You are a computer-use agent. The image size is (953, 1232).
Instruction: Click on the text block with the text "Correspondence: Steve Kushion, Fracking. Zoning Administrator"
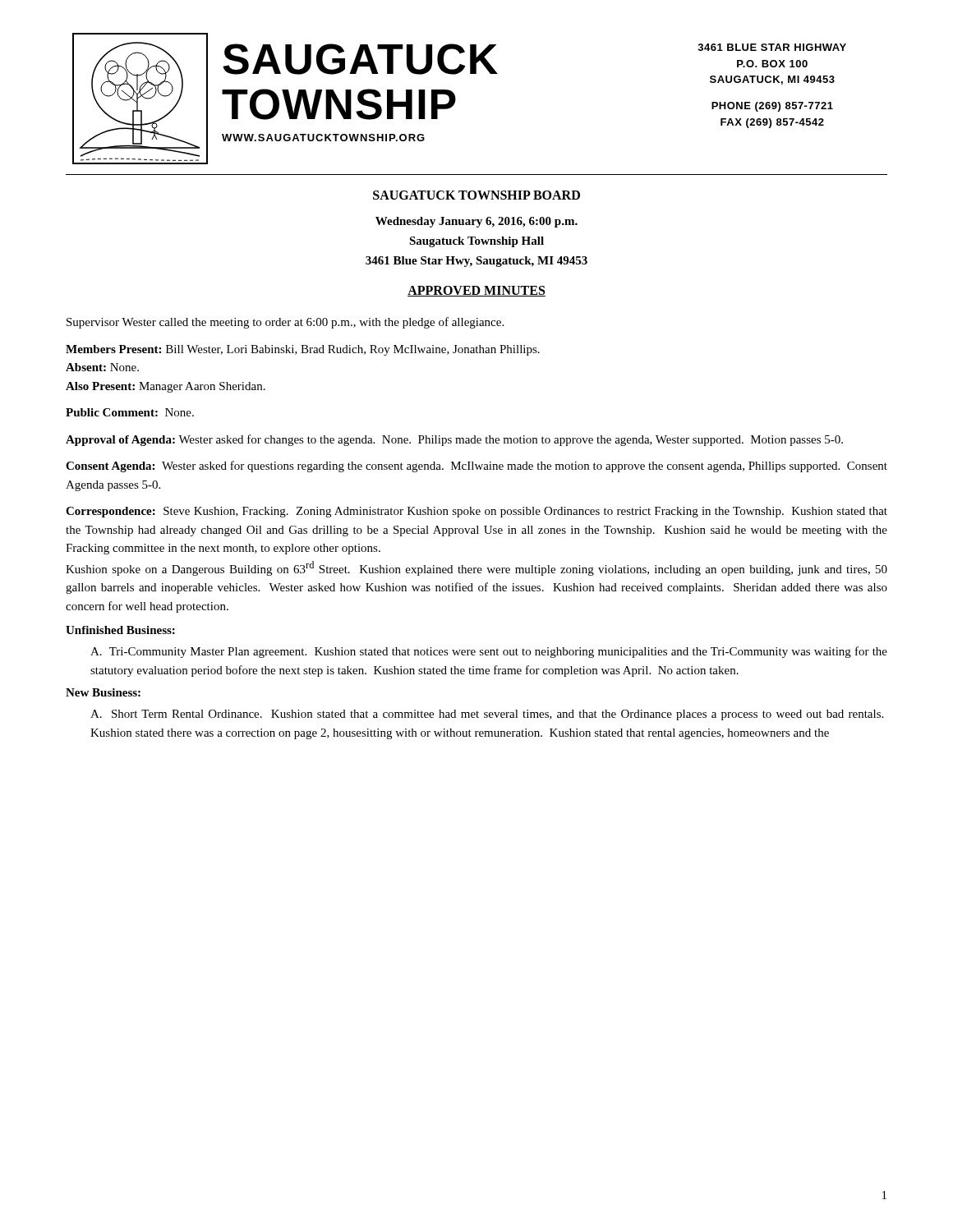[x=476, y=558]
